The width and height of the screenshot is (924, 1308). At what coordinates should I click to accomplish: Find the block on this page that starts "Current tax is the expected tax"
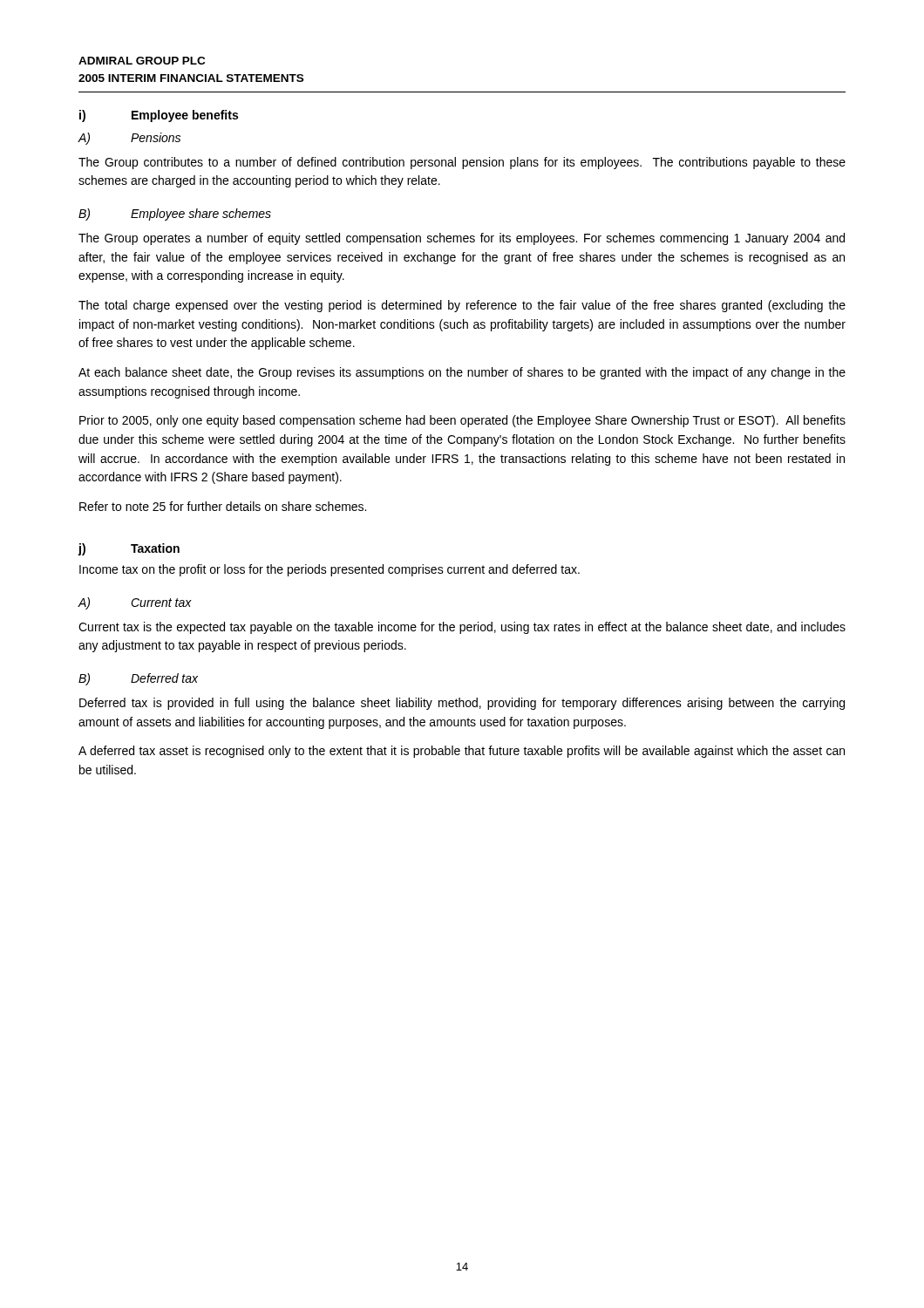(x=462, y=636)
